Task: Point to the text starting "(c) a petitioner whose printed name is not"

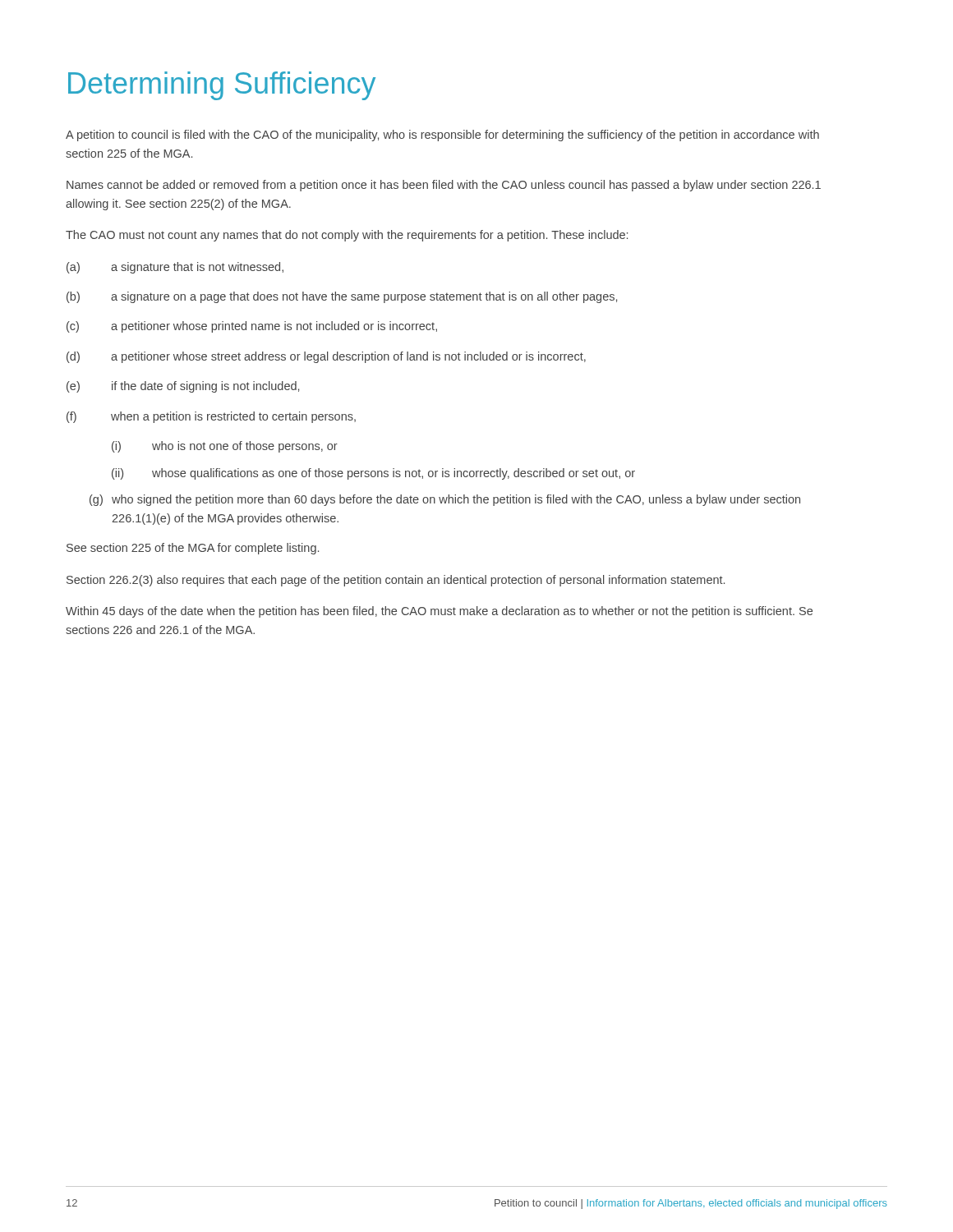Action: (x=444, y=327)
